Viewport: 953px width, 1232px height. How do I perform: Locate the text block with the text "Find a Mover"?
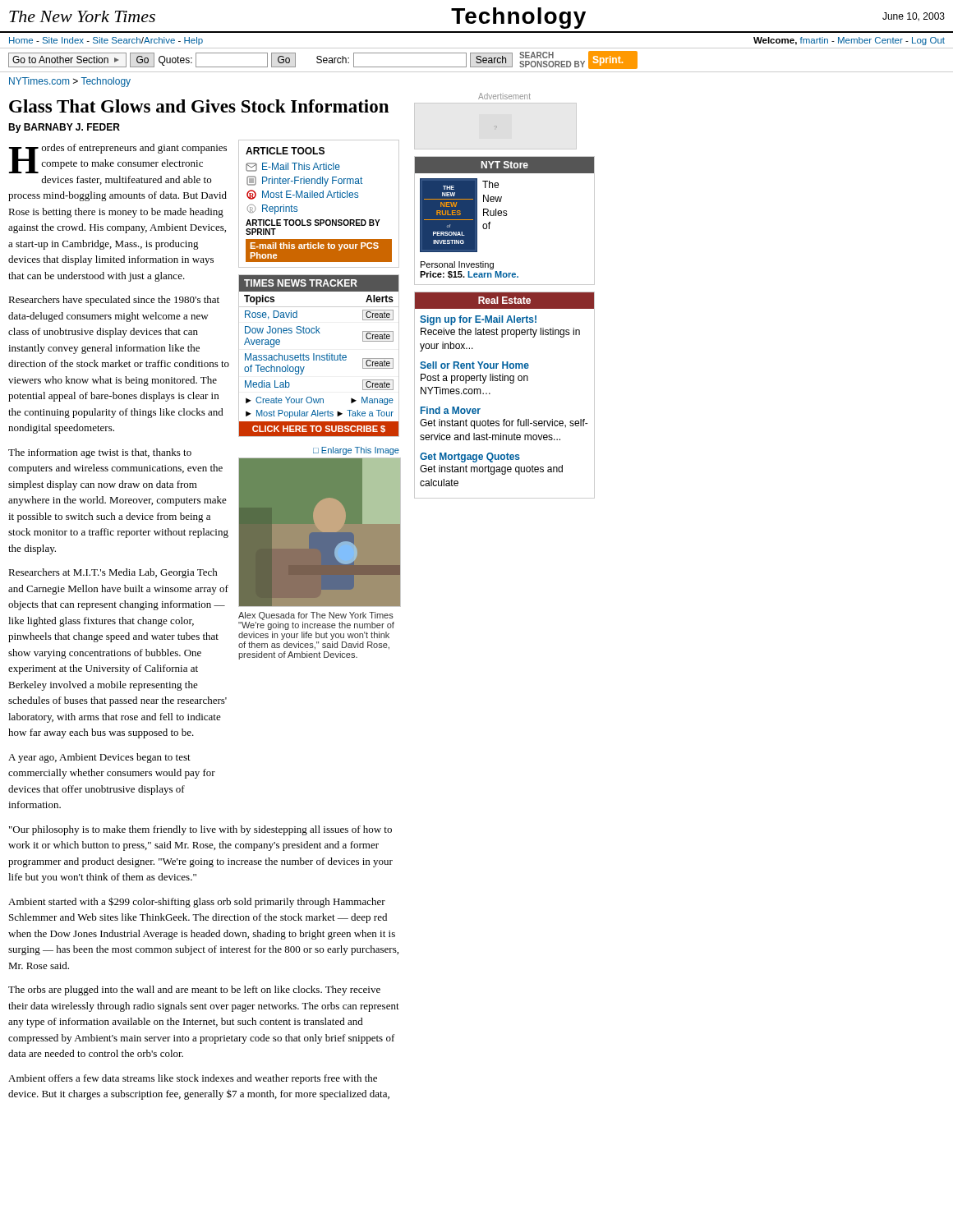click(x=504, y=425)
